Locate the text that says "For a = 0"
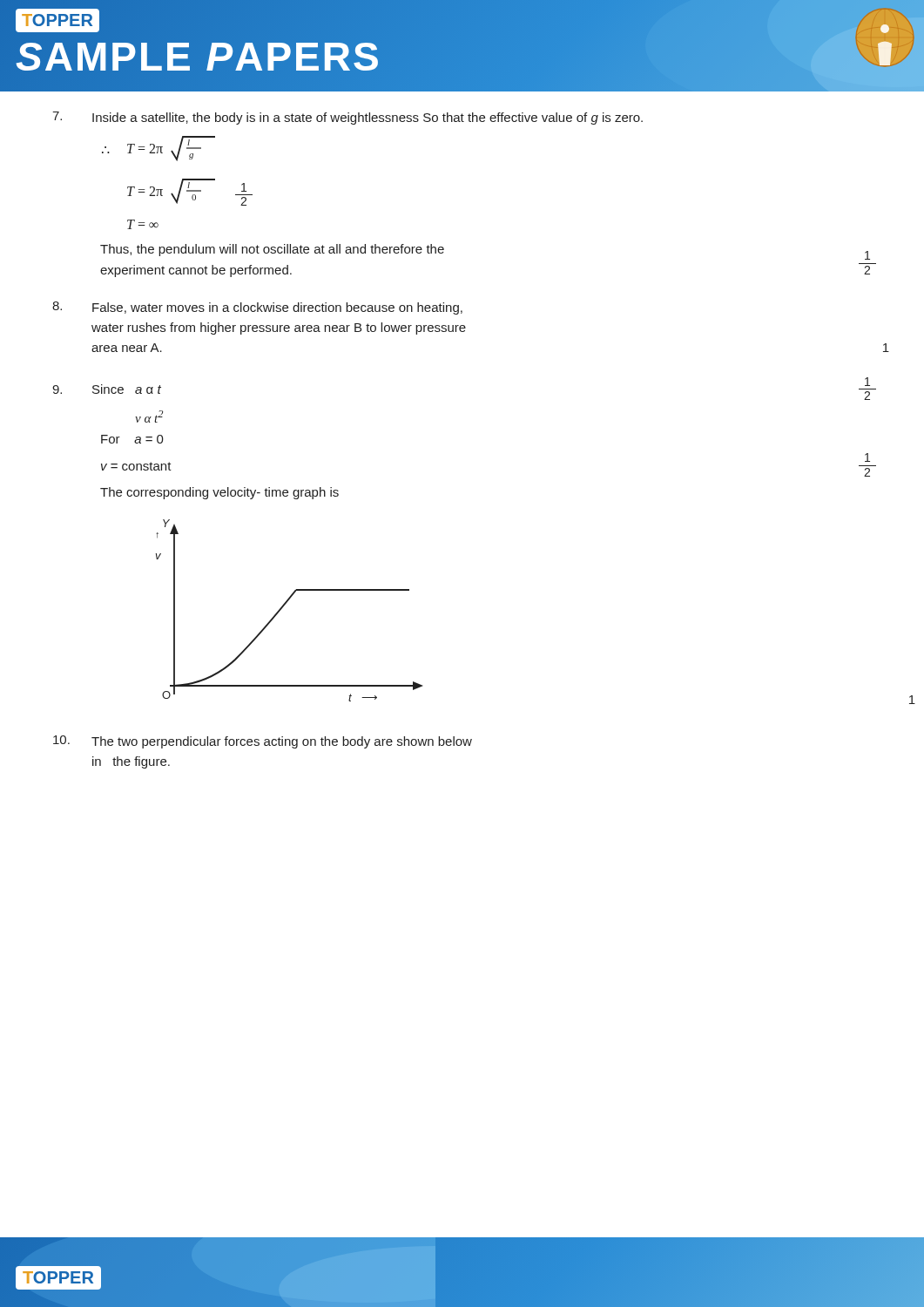The width and height of the screenshot is (924, 1307). pos(132,439)
